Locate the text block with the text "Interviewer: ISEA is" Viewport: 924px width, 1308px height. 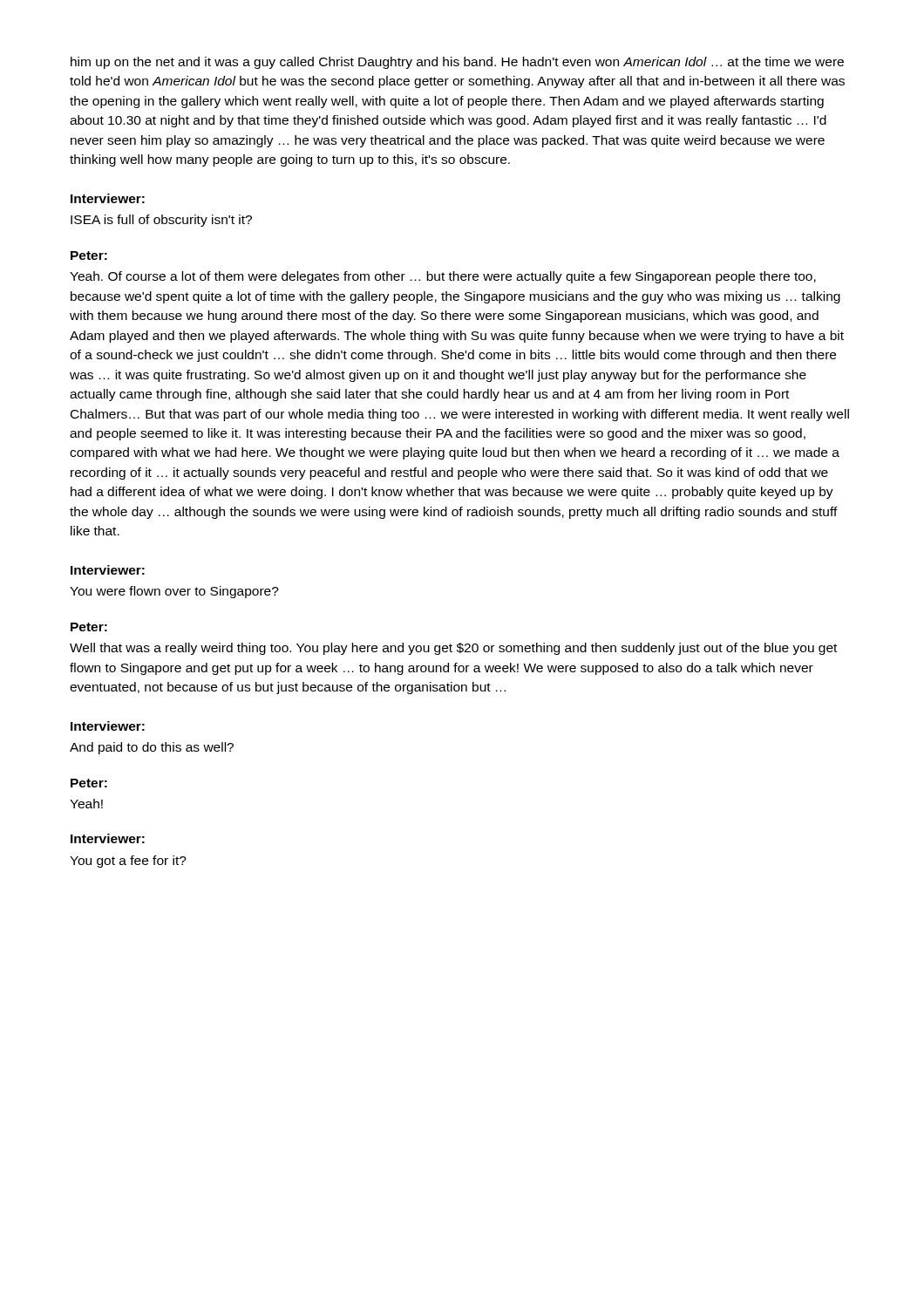pyautogui.click(x=108, y=198)
